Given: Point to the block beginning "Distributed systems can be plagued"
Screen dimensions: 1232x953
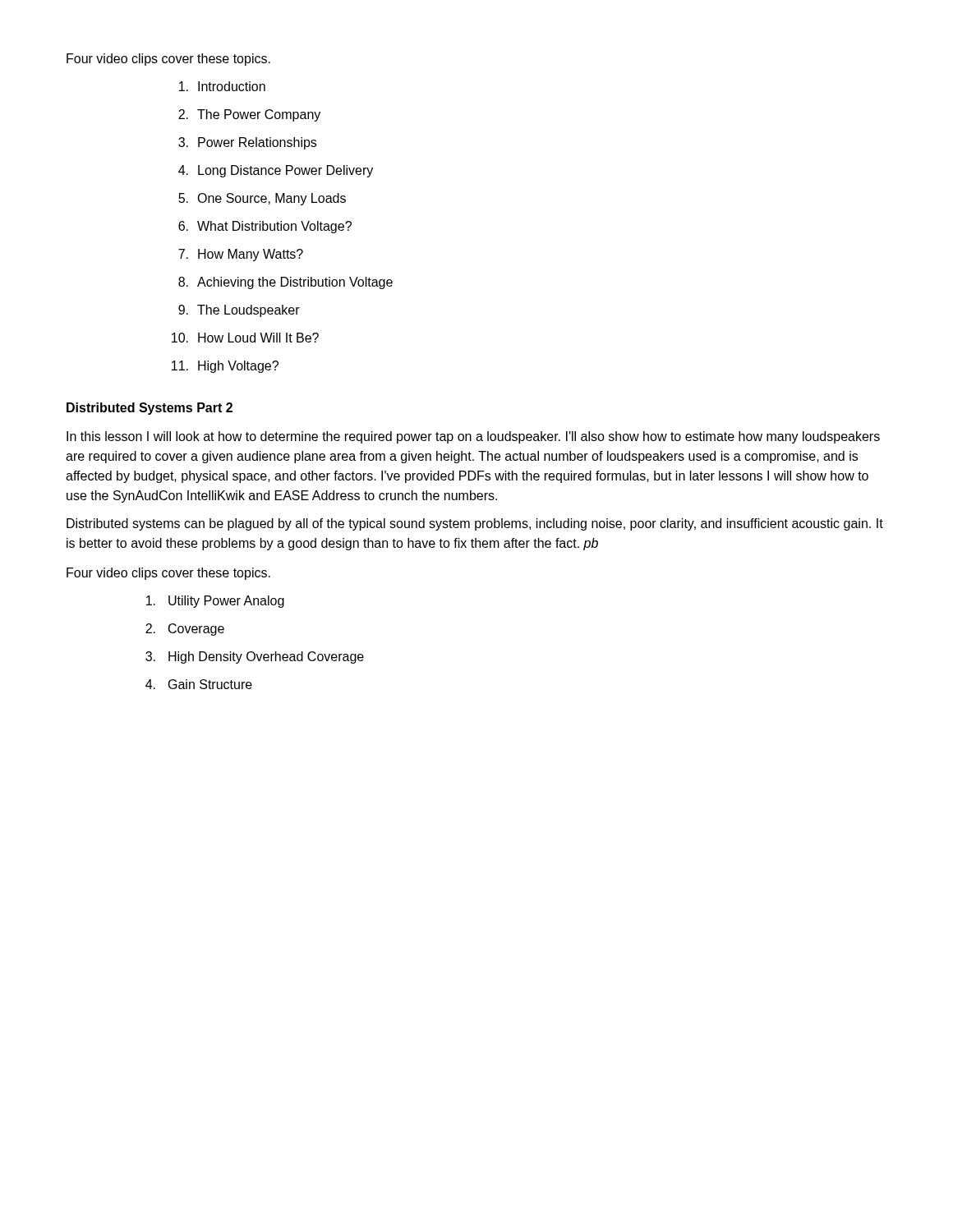Looking at the screenshot, I should tap(474, 533).
